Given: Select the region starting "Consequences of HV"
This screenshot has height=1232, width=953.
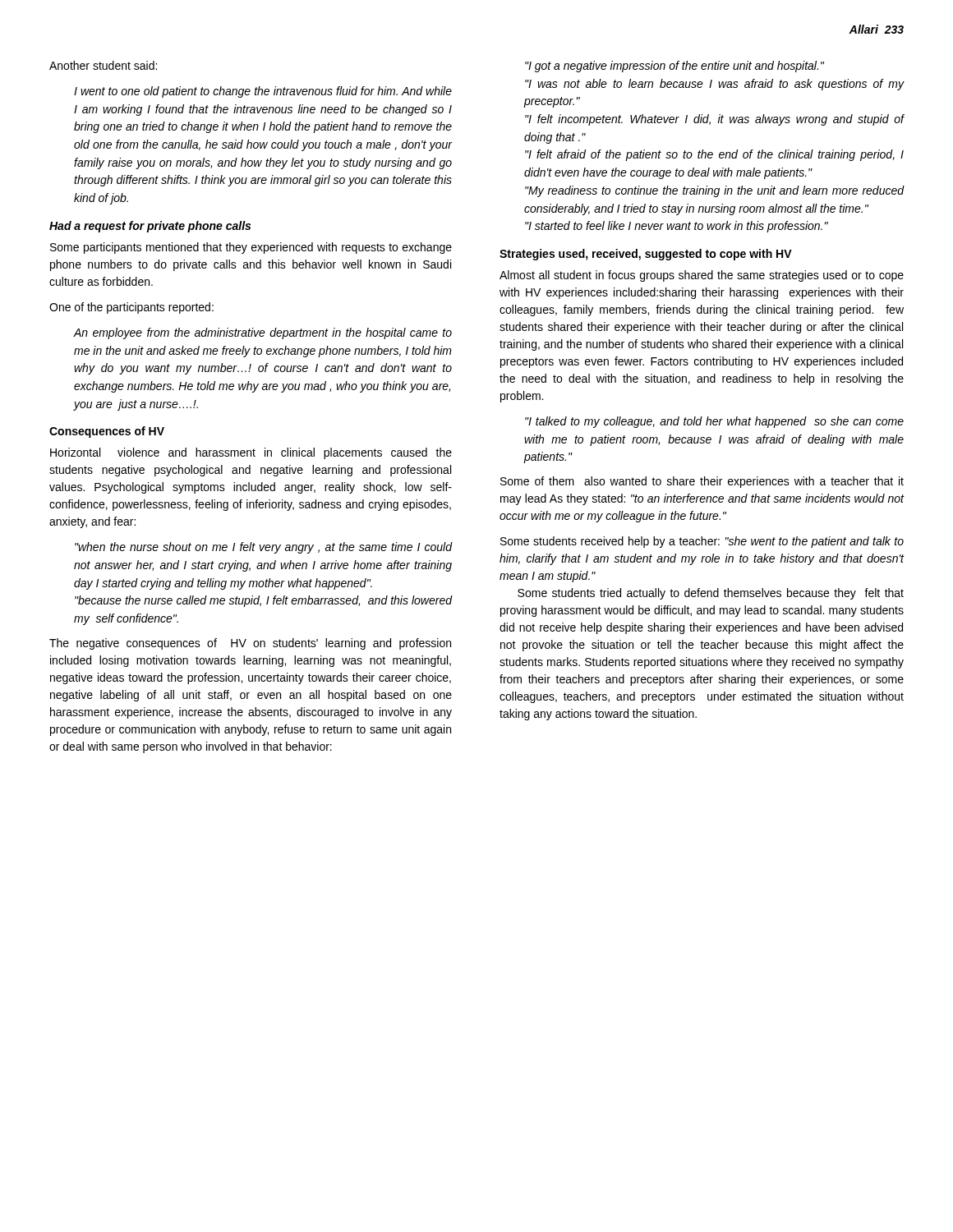Looking at the screenshot, I should 107,431.
